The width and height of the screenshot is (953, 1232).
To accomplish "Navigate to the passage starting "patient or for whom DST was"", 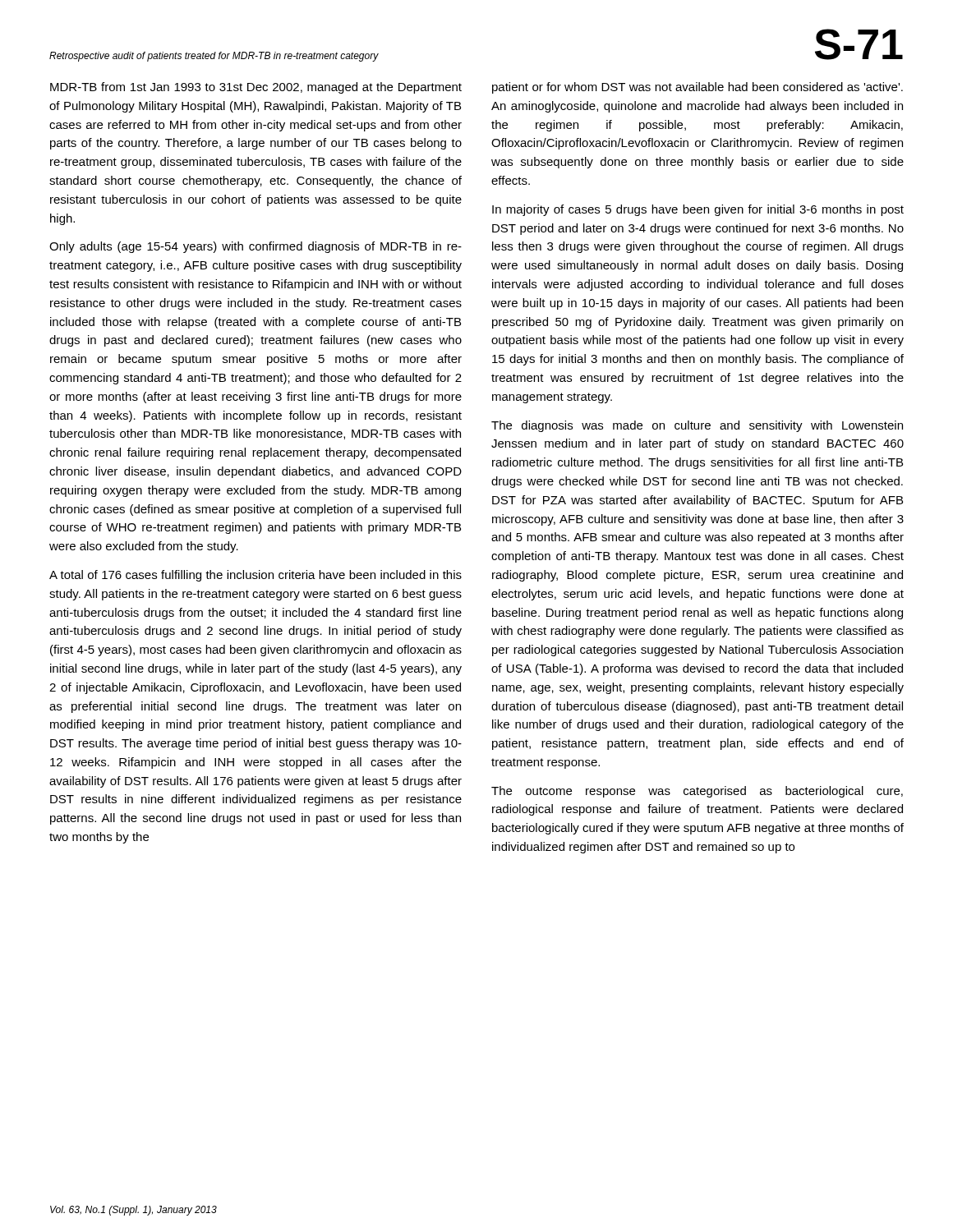I will point(698,134).
